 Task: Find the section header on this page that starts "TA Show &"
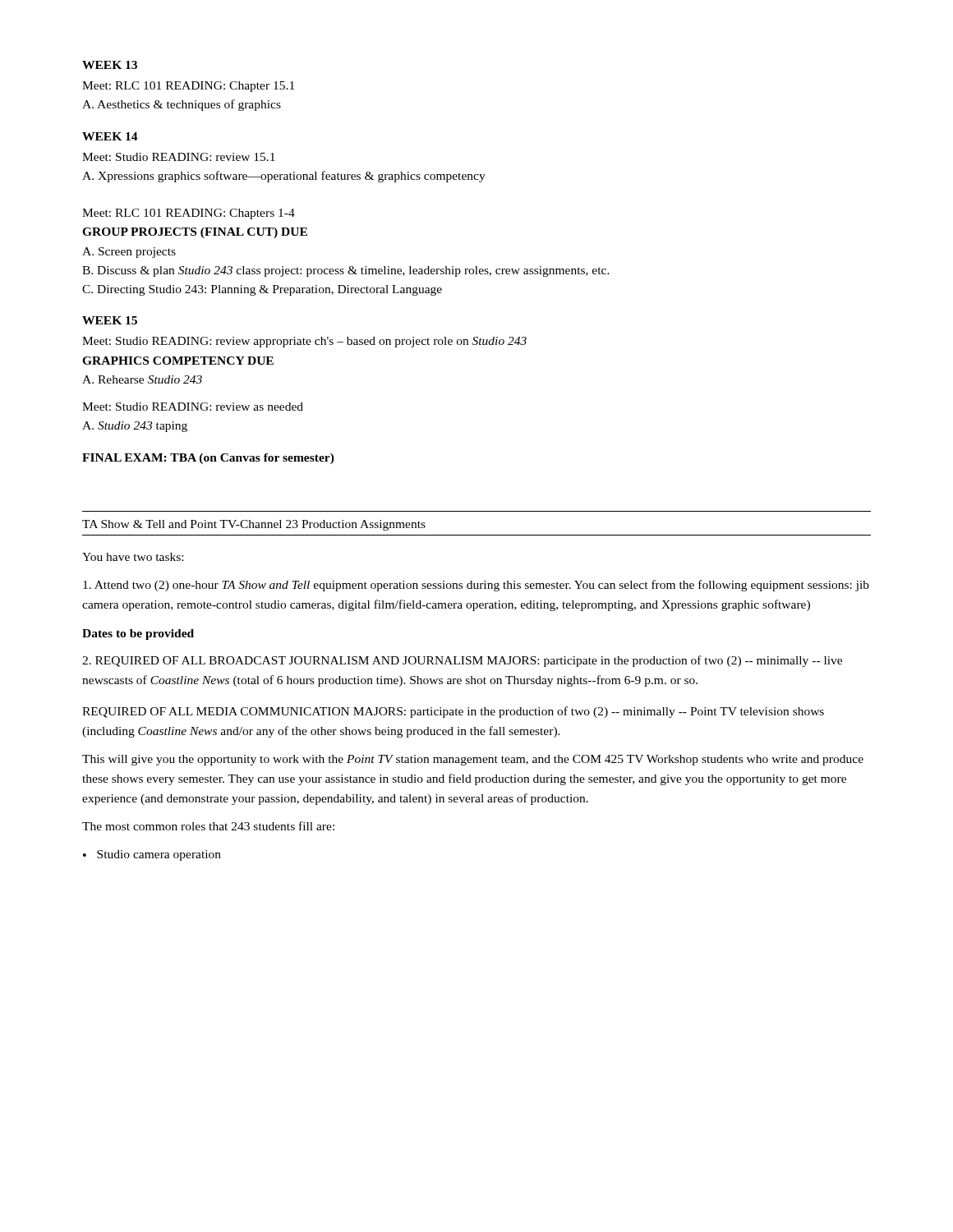coord(254,523)
